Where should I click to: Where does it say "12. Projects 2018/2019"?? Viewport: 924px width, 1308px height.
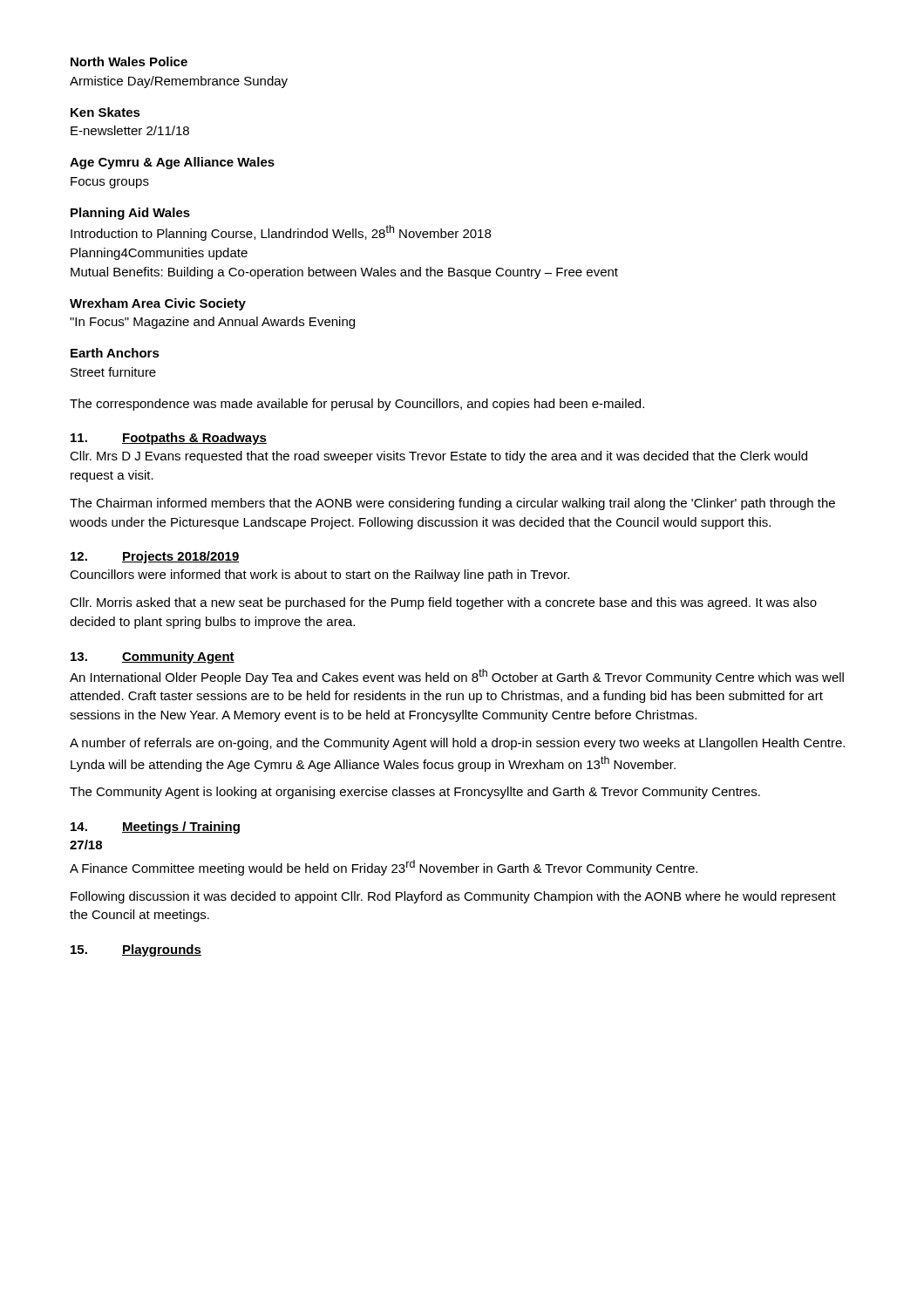154,556
